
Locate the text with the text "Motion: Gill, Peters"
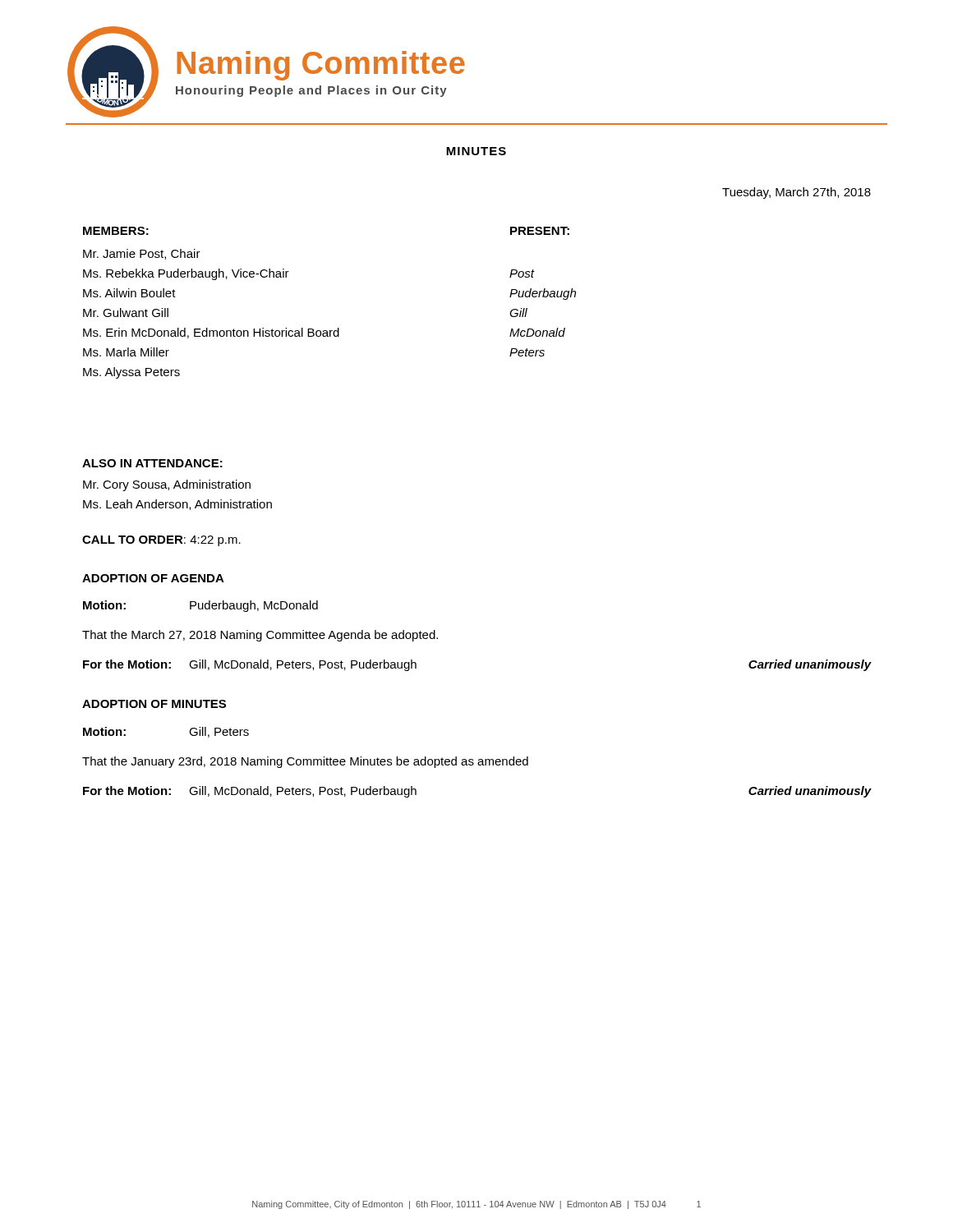coord(102,732)
